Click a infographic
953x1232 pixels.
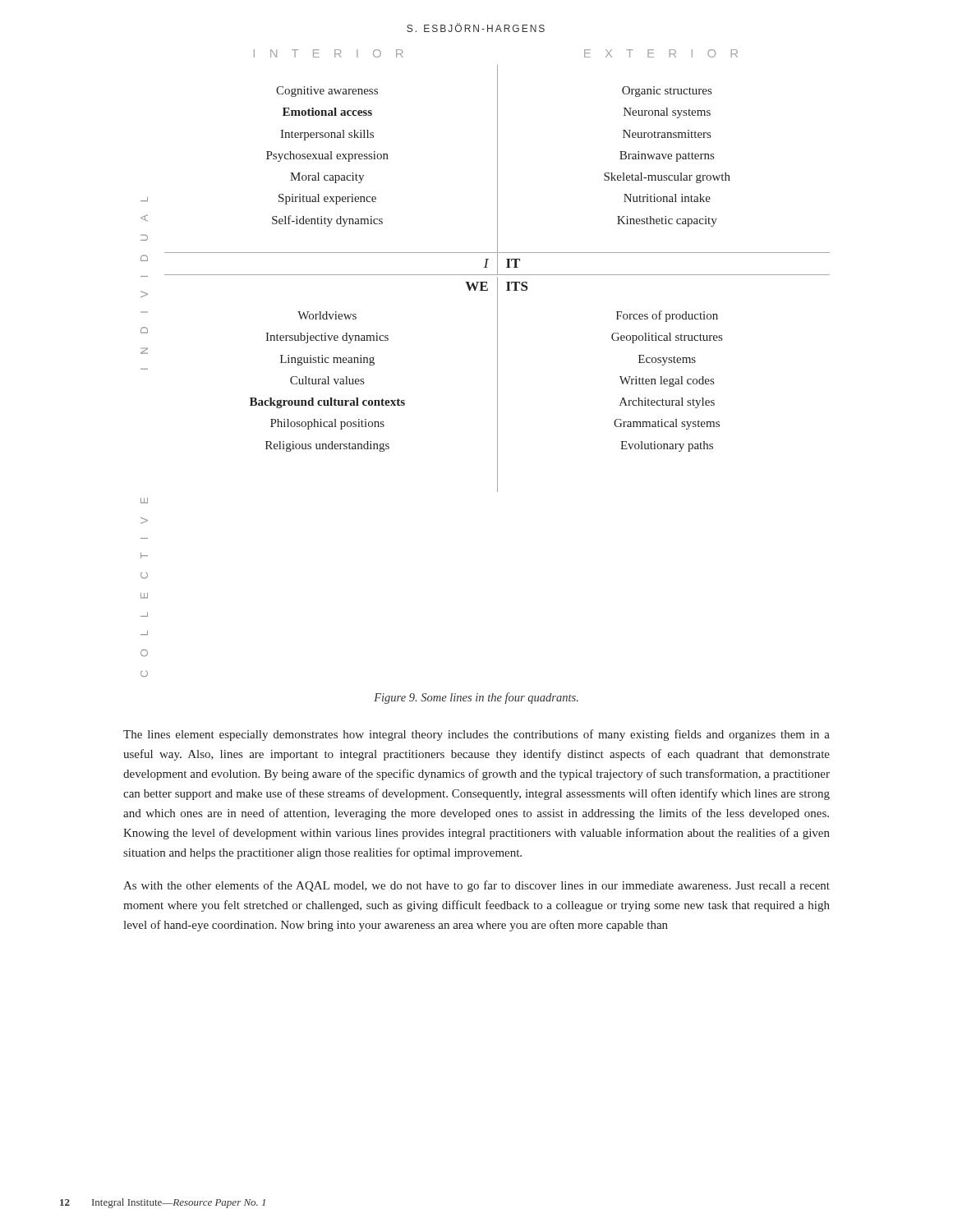[476, 365]
